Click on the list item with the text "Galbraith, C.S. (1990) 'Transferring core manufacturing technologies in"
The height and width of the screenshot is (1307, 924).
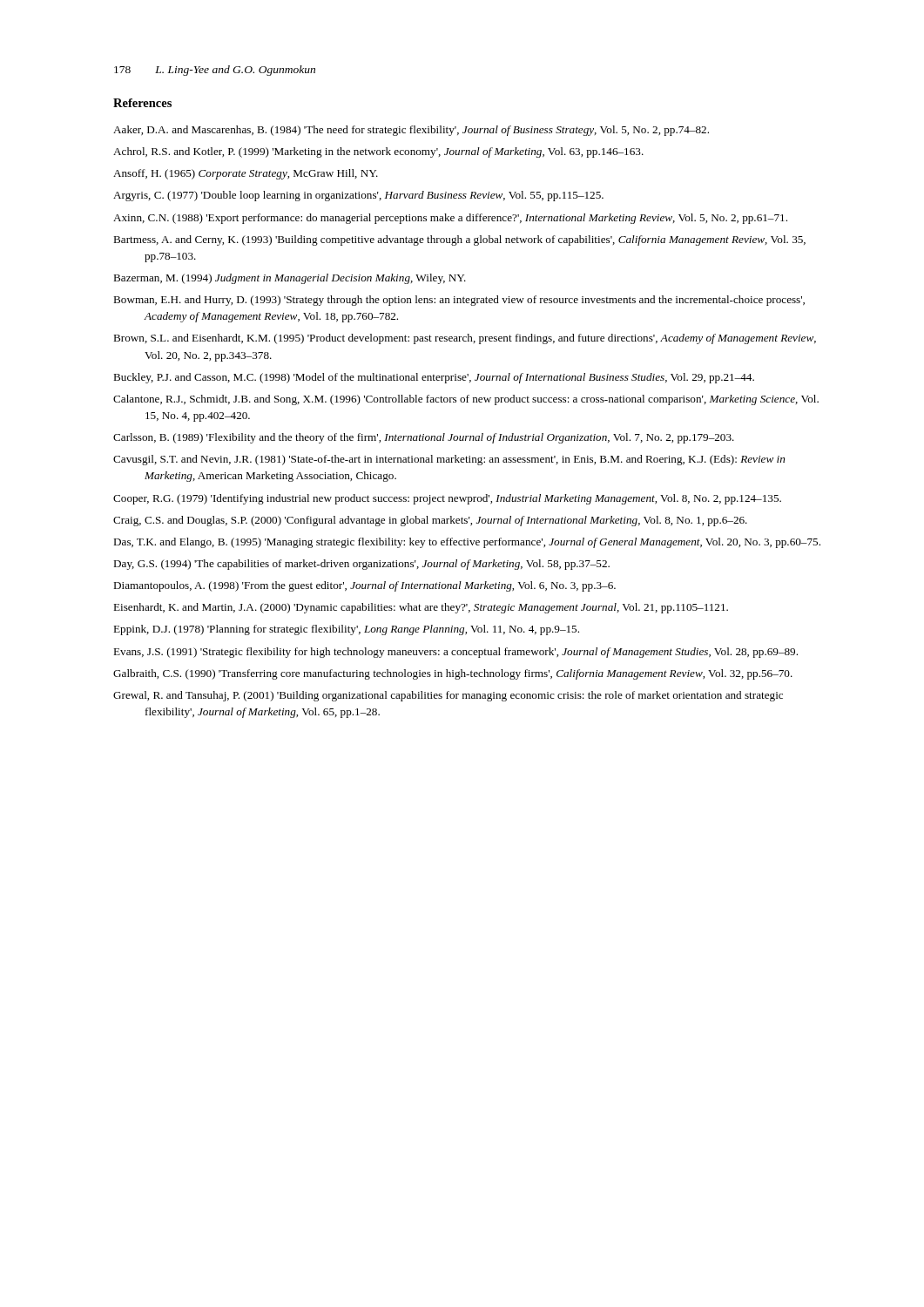pyautogui.click(x=453, y=673)
